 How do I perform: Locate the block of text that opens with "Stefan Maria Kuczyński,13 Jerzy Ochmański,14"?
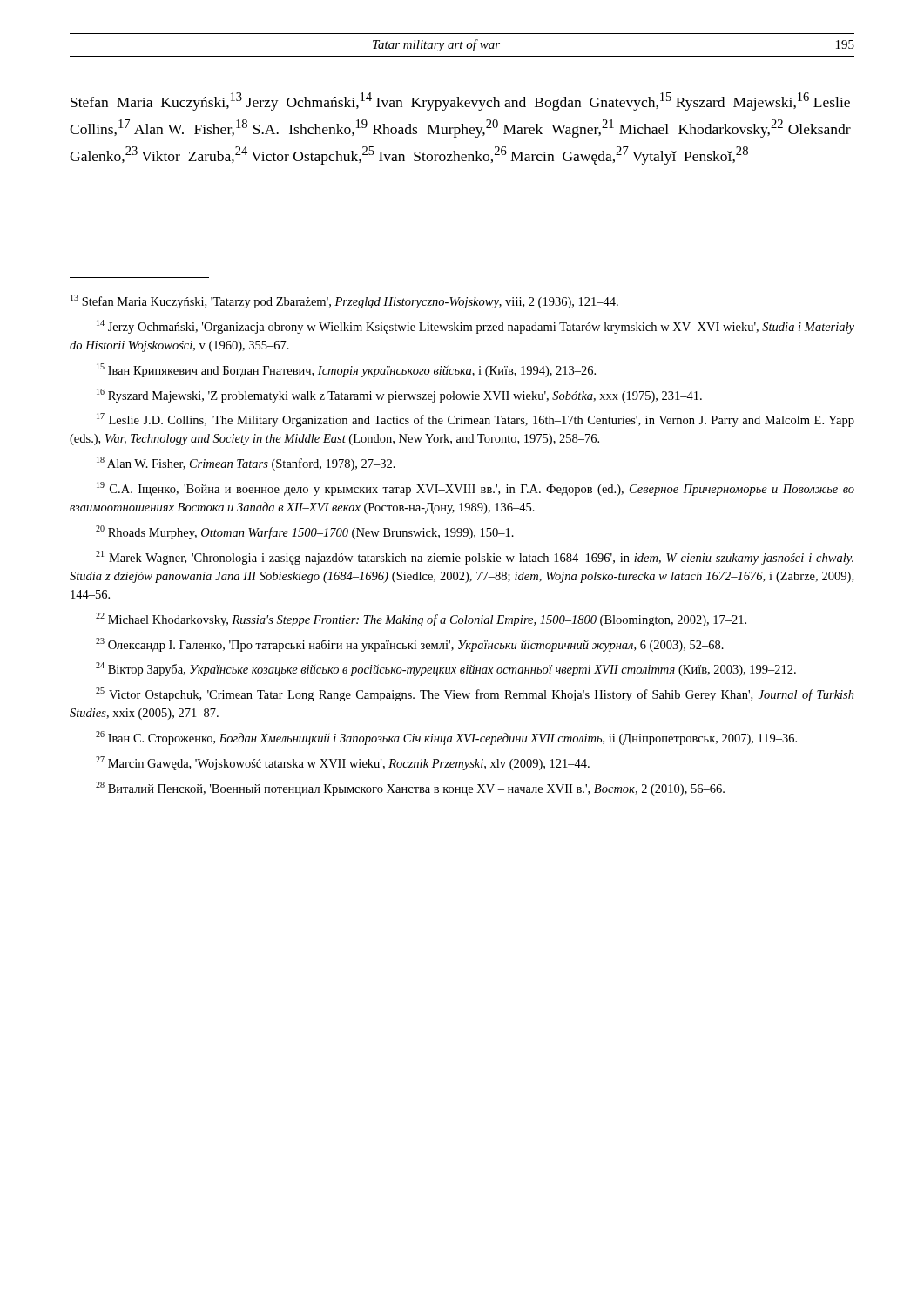point(462,128)
